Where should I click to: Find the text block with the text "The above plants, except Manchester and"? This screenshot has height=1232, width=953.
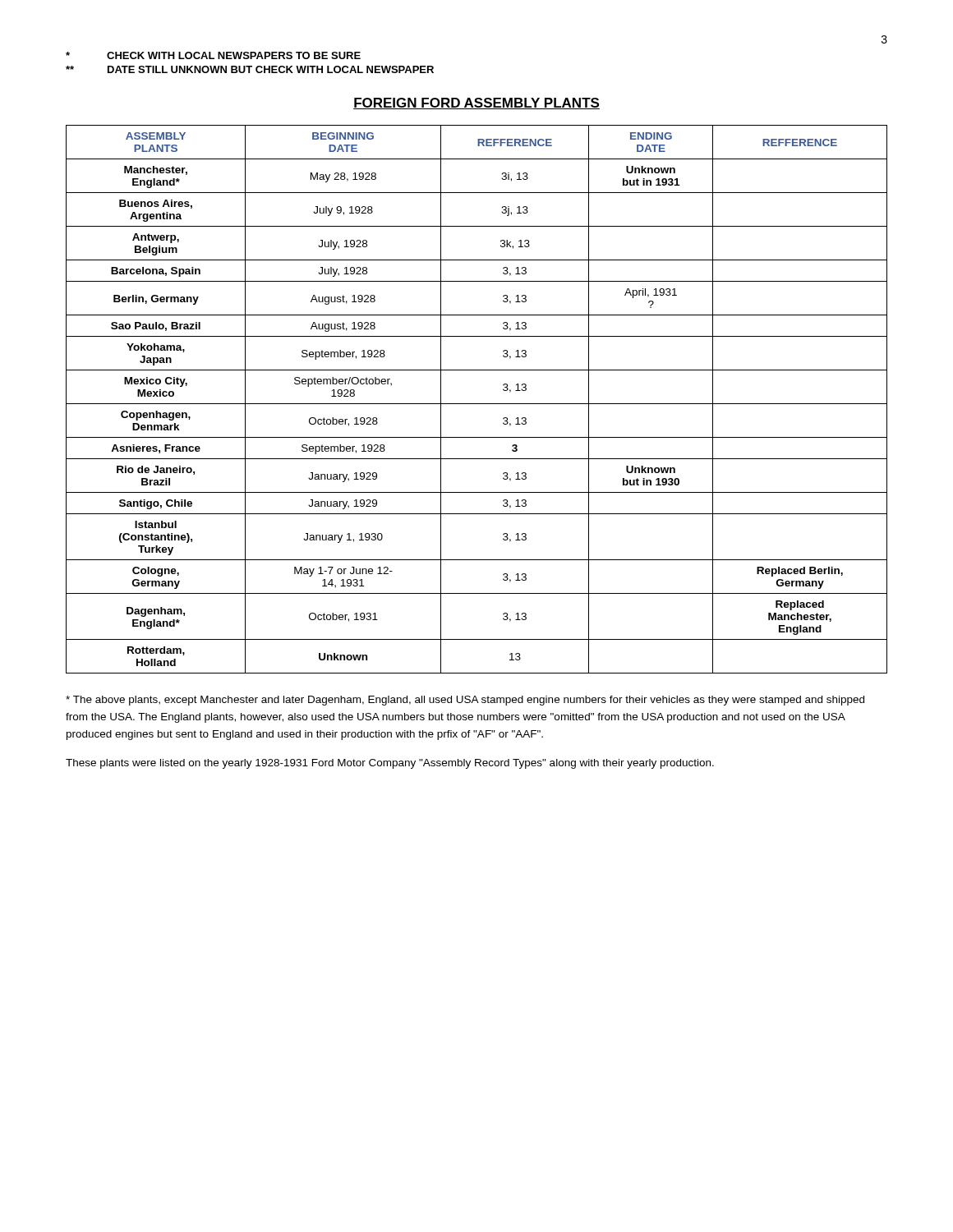pos(476,717)
